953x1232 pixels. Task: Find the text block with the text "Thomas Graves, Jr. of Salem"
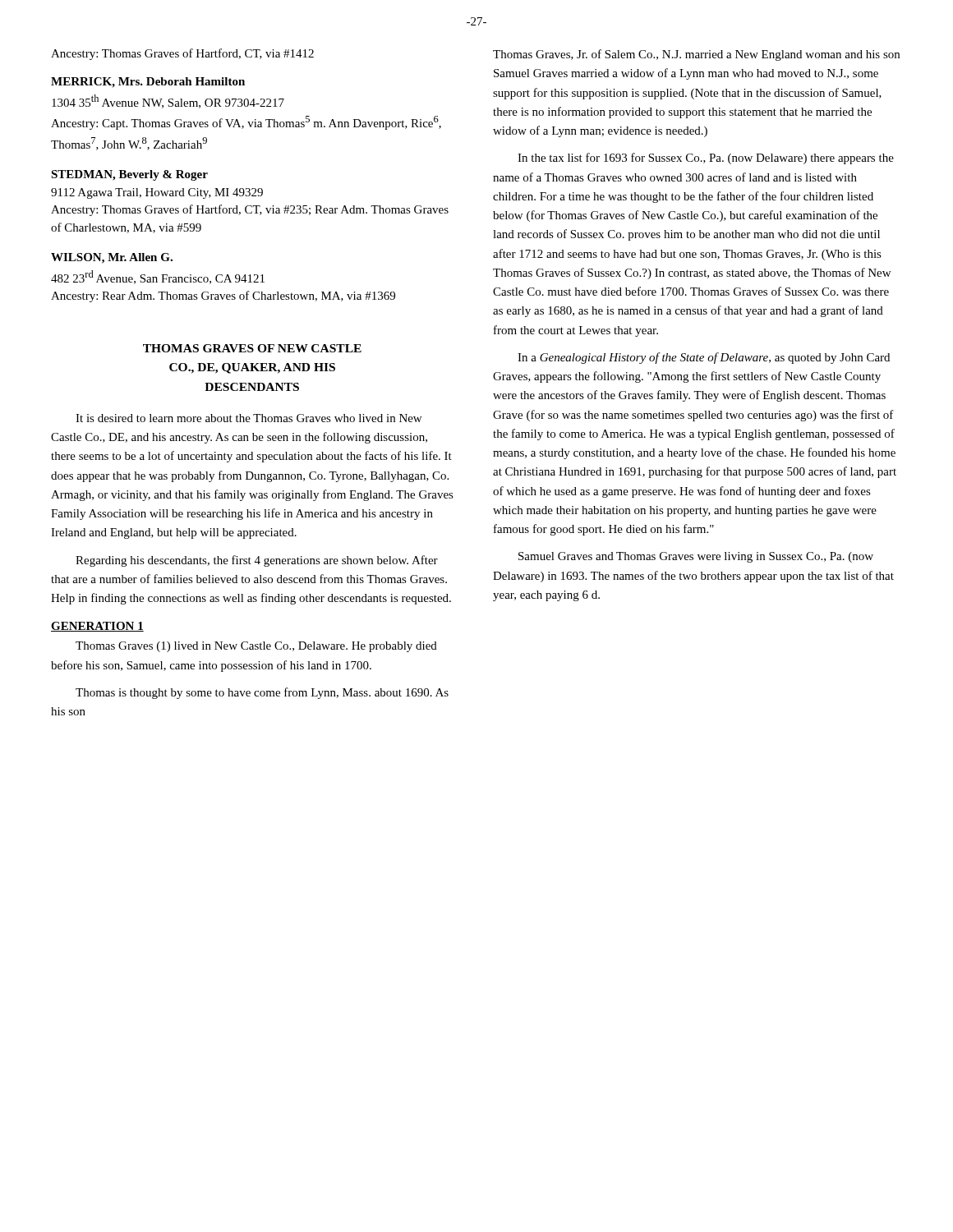[x=698, y=325]
